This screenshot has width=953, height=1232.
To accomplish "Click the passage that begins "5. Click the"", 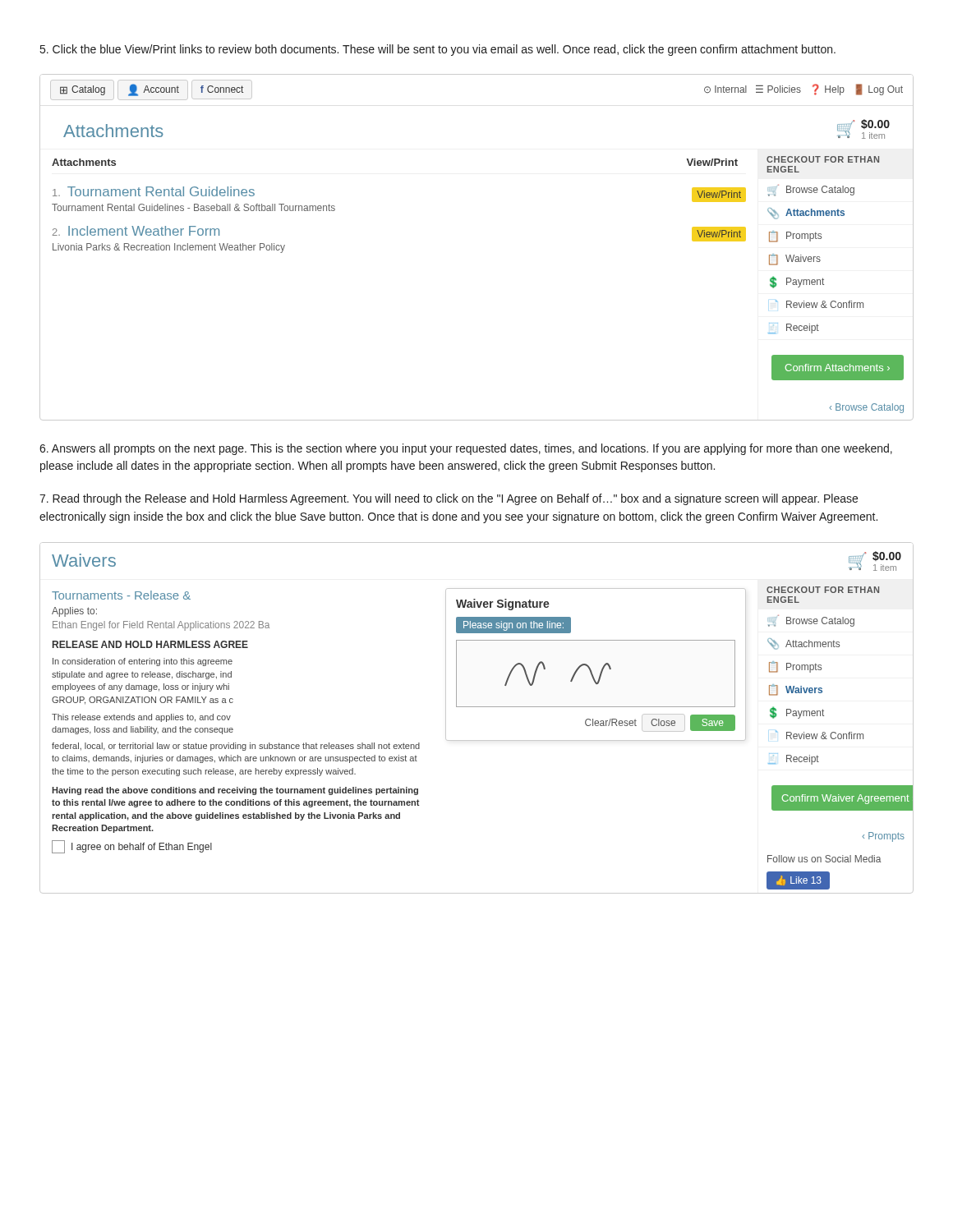I will coord(476,50).
